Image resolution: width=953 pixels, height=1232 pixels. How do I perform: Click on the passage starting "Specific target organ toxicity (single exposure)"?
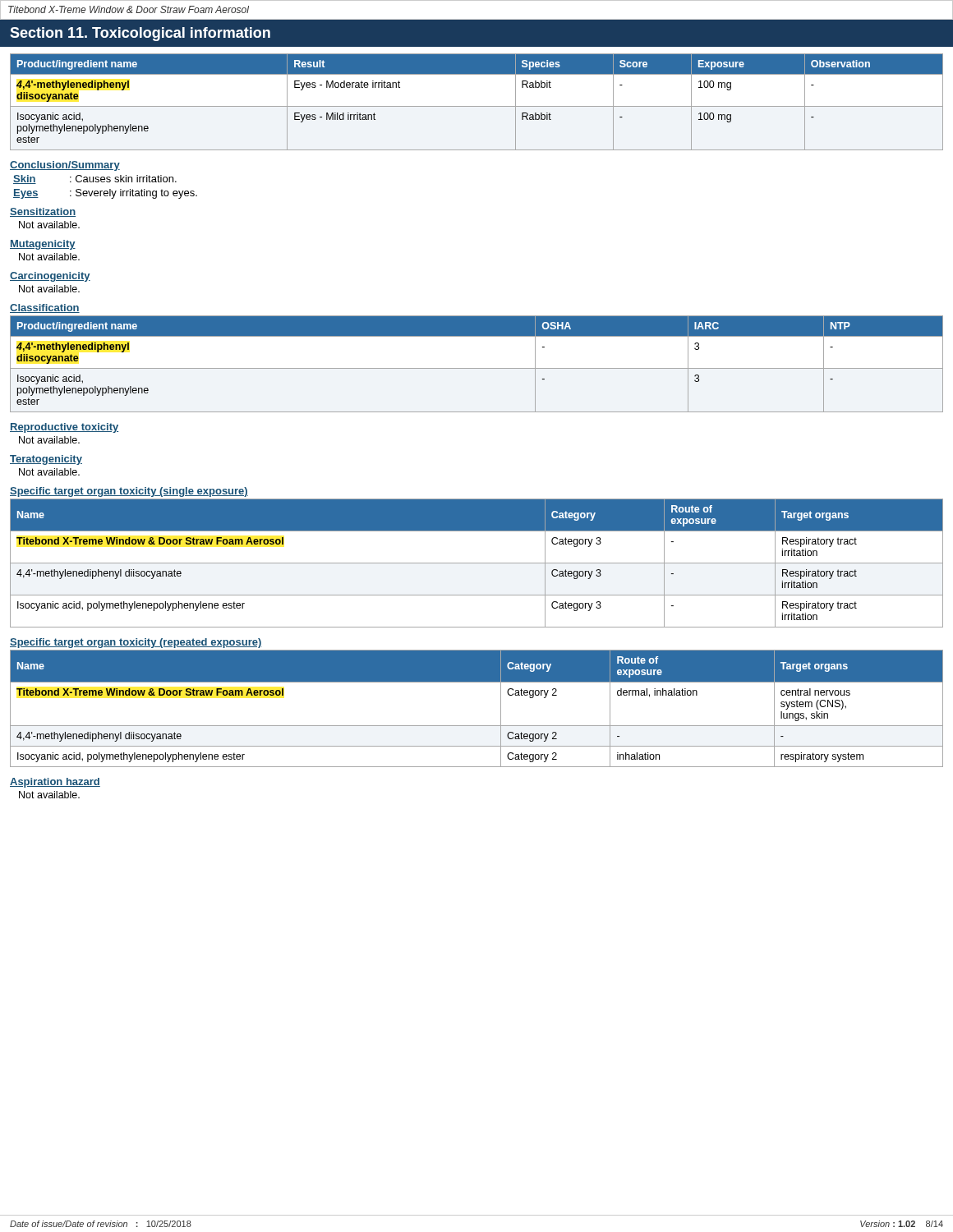click(x=129, y=491)
